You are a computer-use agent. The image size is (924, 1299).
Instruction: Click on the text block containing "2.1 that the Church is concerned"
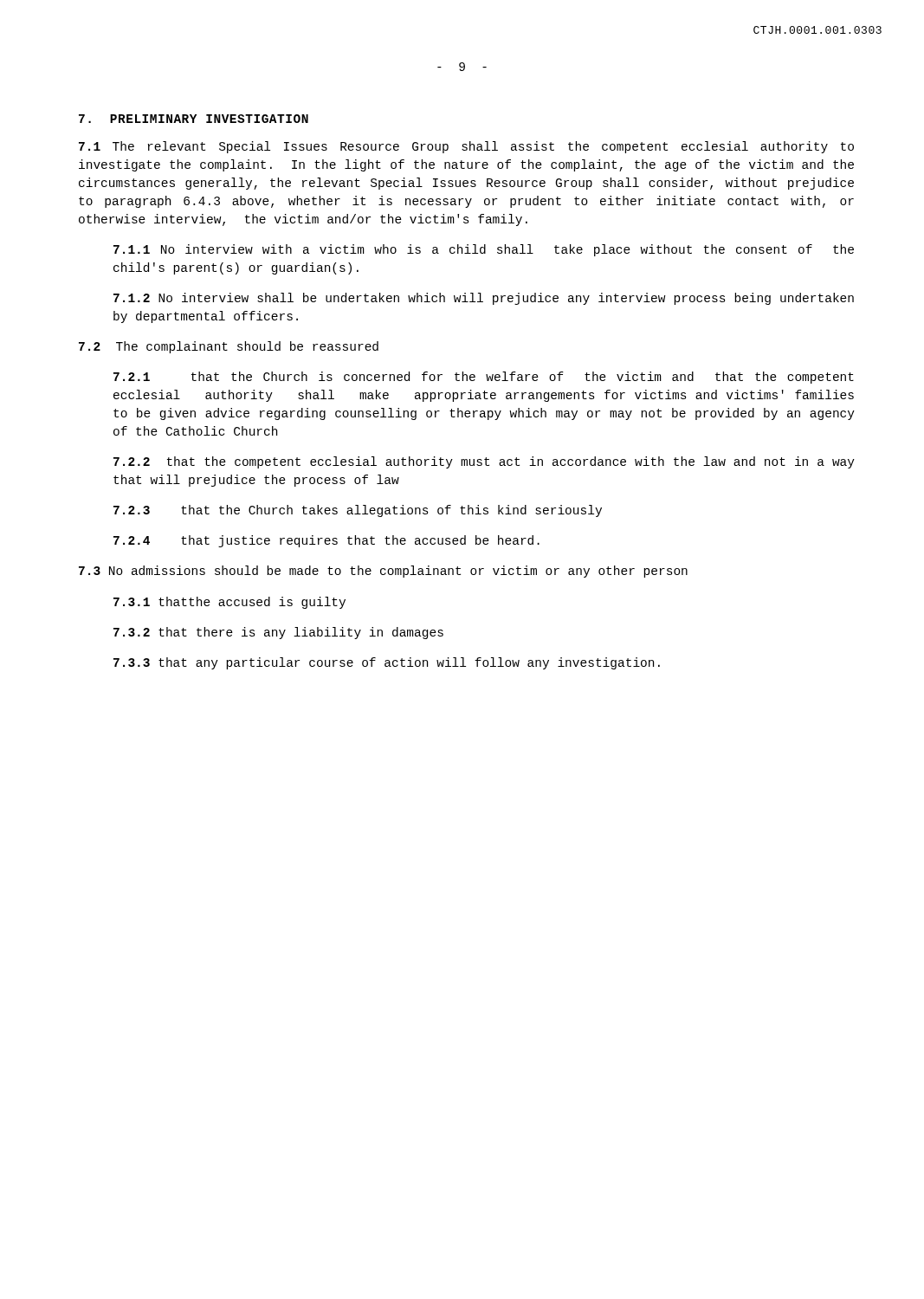(x=484, y=405)
